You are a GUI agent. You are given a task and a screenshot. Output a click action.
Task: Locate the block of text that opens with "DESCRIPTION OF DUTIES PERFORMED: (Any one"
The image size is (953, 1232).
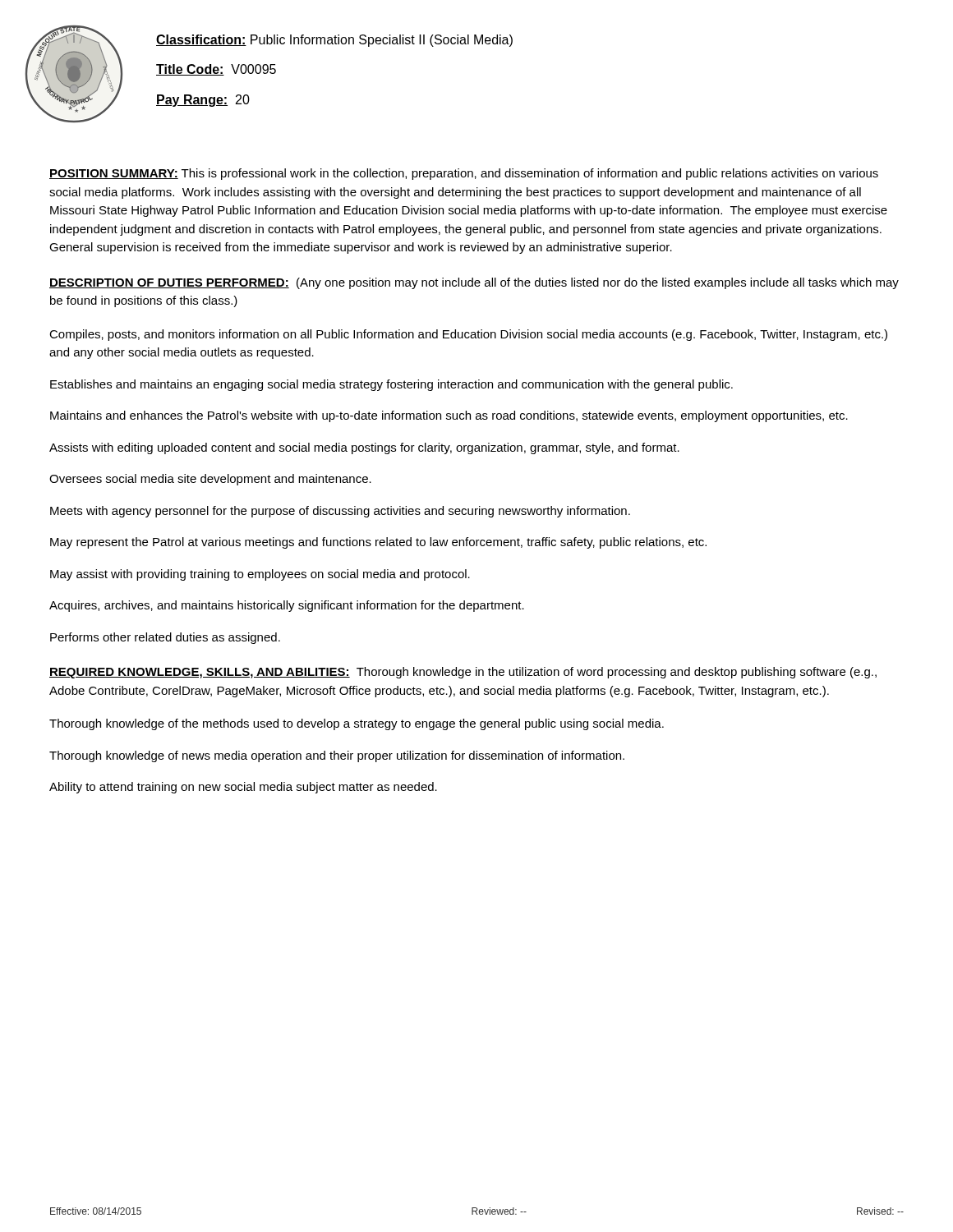point(474,291)
